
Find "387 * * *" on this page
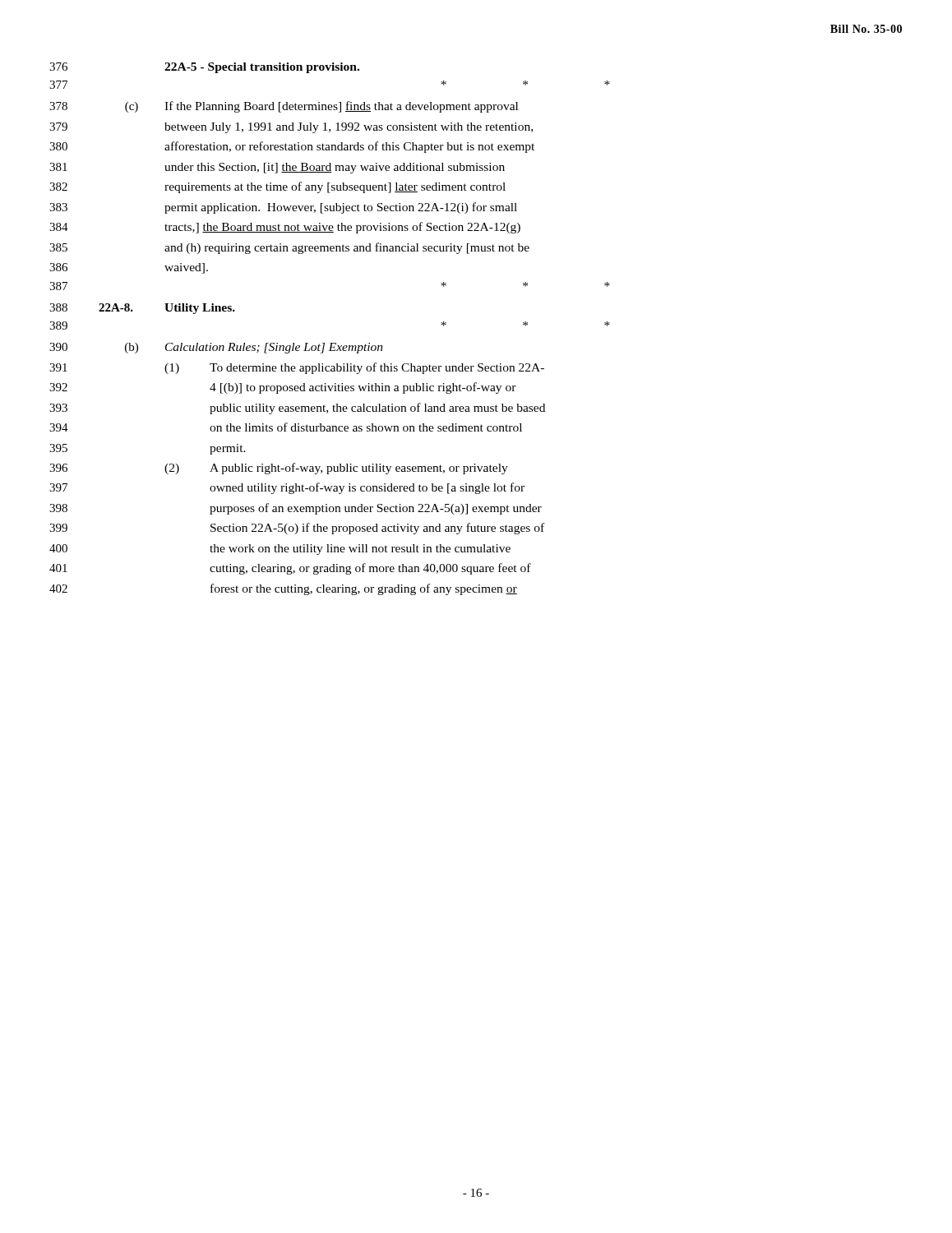pos(59,286)
